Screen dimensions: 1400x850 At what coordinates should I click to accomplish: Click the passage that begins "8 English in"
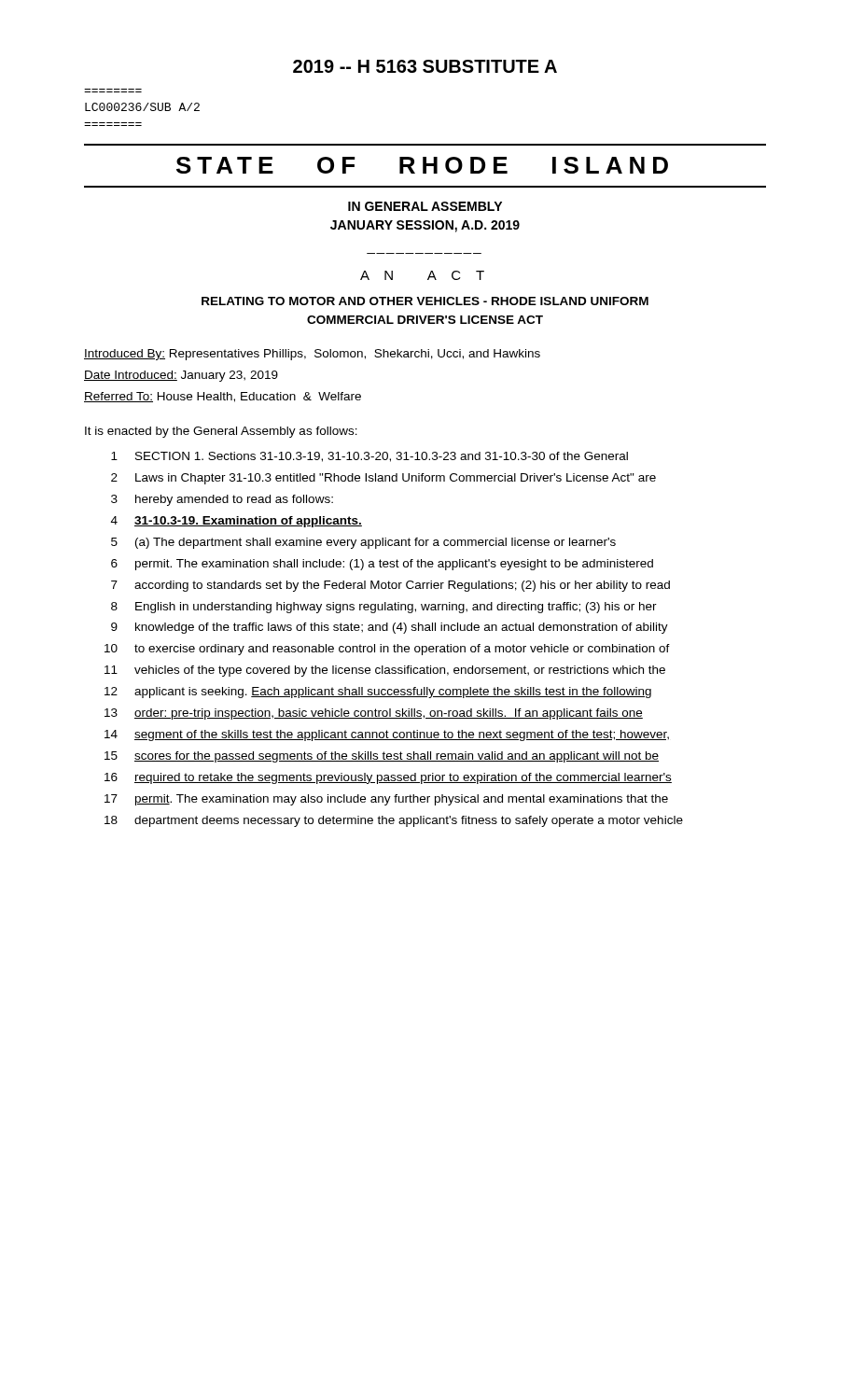tap(425, 607)
